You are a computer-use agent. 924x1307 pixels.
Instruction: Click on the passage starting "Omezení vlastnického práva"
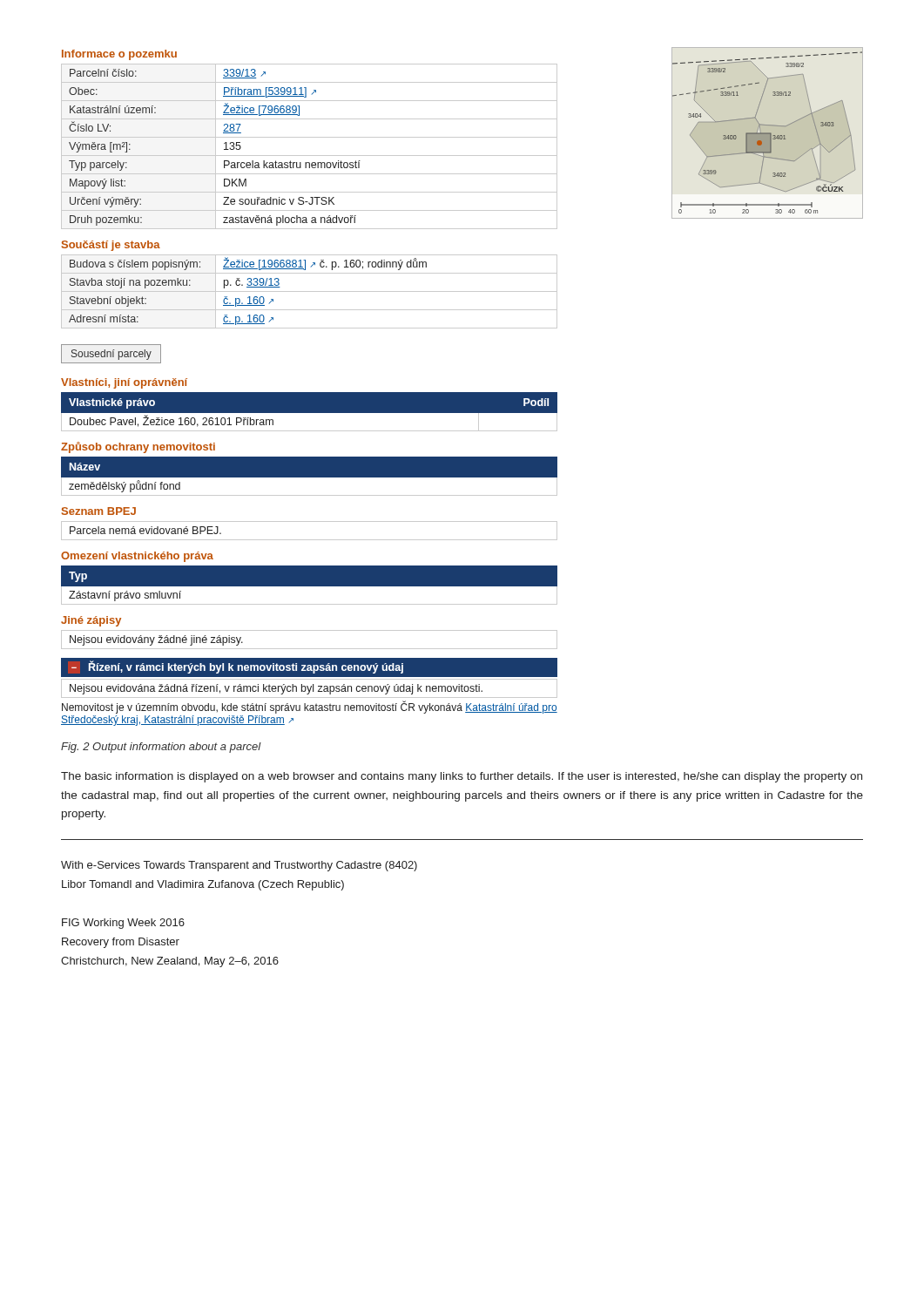[137, 555]
